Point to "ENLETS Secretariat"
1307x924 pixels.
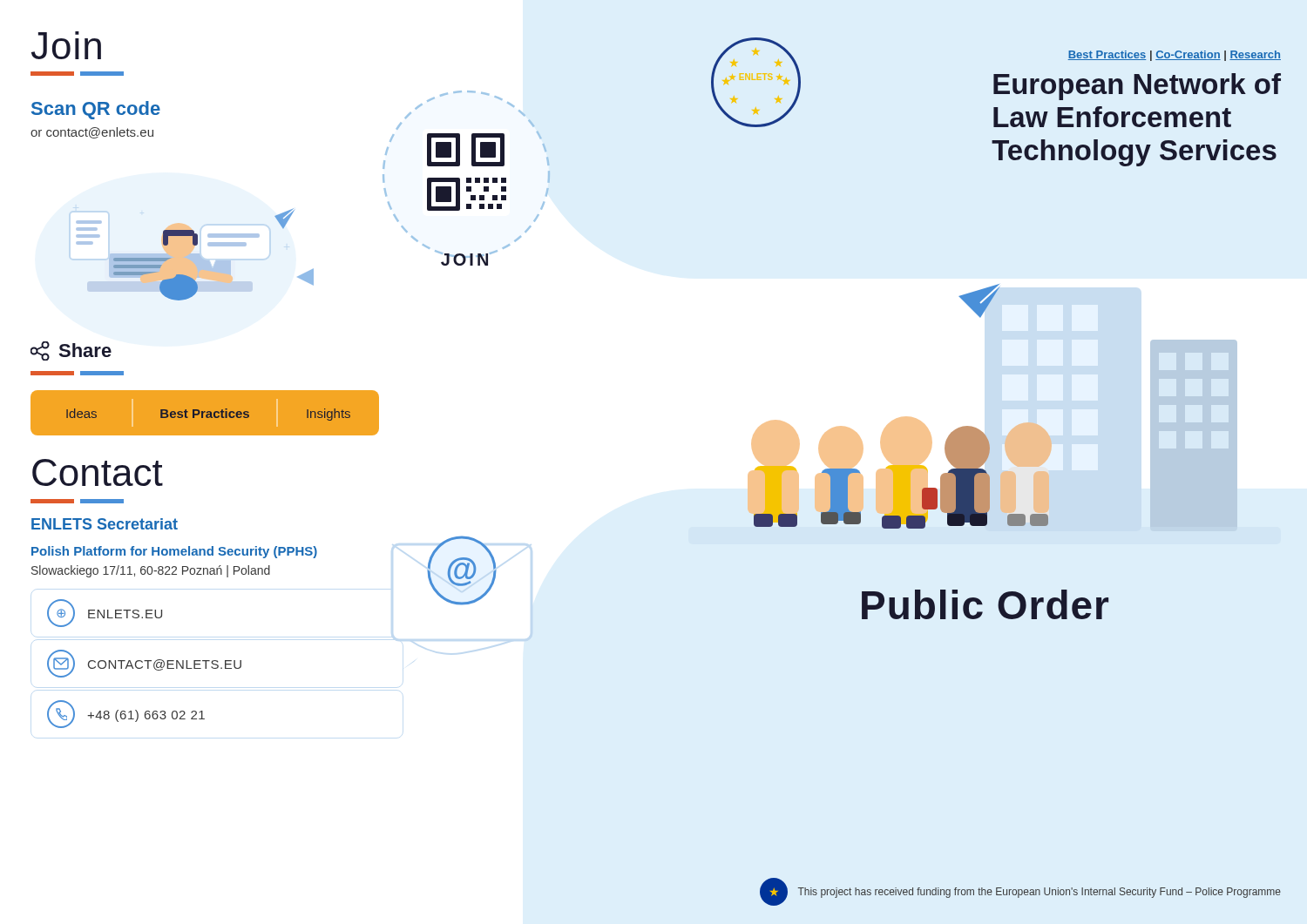pyautogui.click(x=104, y=524)
